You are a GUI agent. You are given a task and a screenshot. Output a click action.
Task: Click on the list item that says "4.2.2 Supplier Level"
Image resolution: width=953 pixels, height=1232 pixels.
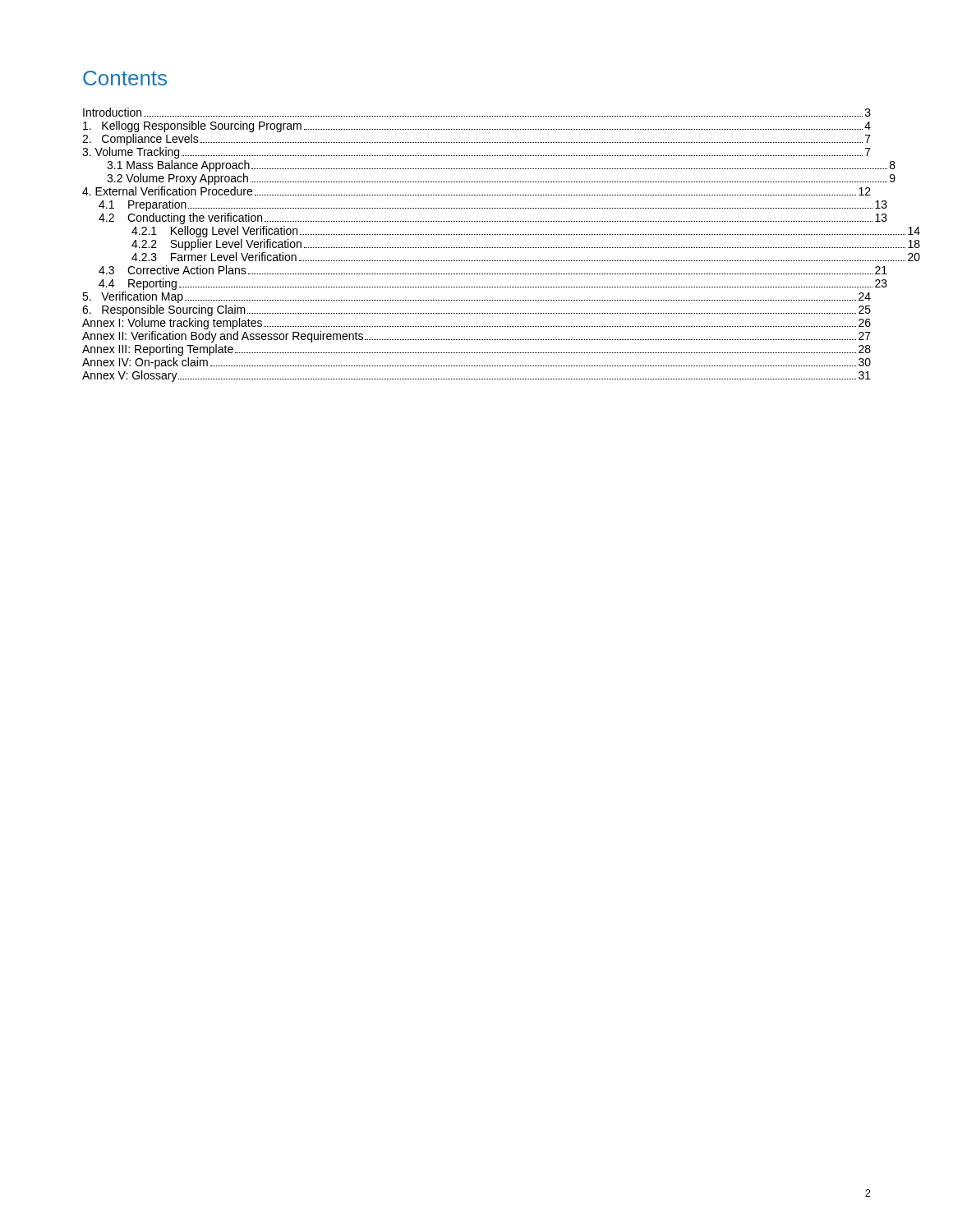point(476,244)
